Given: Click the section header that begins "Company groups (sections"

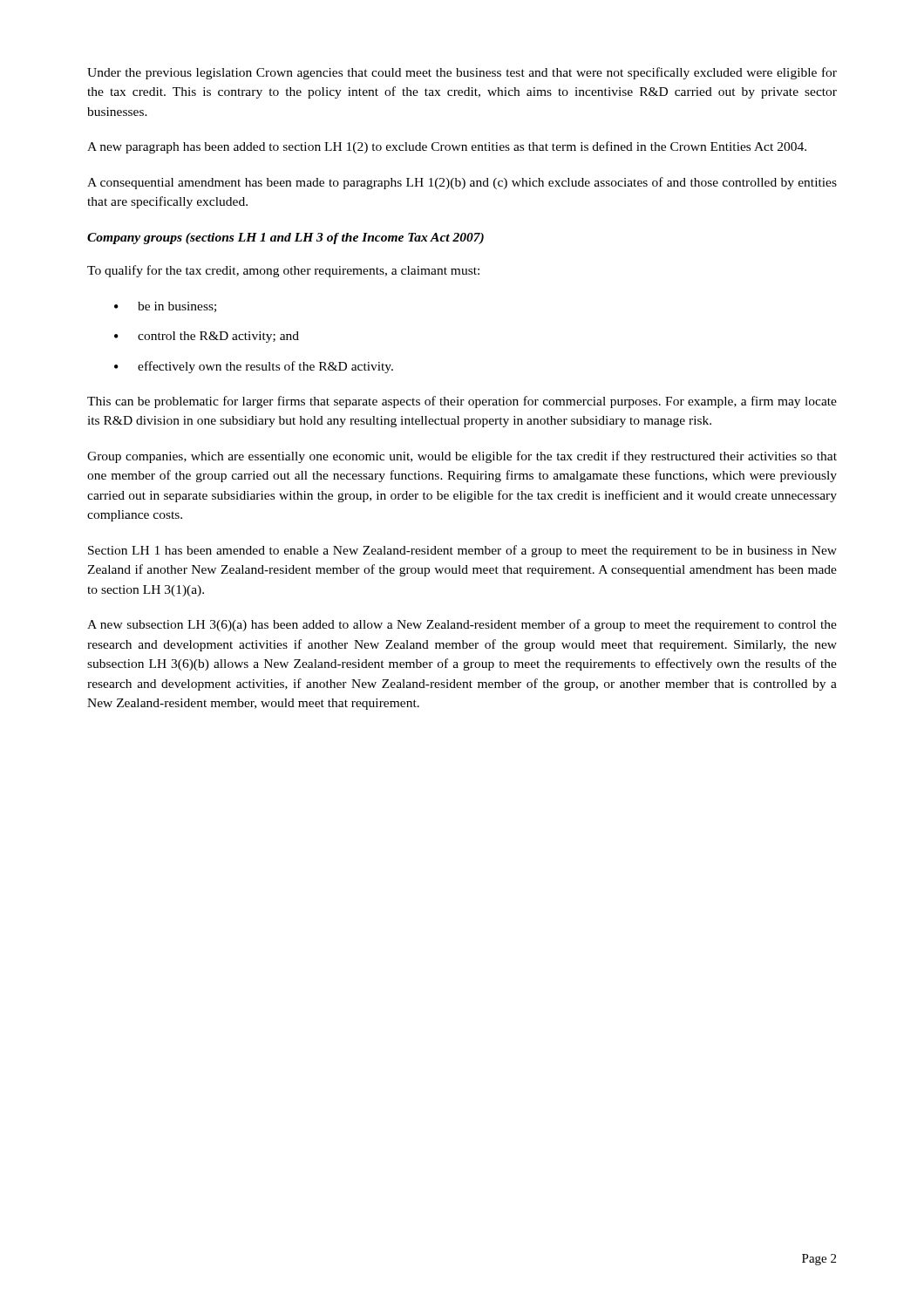Looking at the screenshot, I should 286,237.
